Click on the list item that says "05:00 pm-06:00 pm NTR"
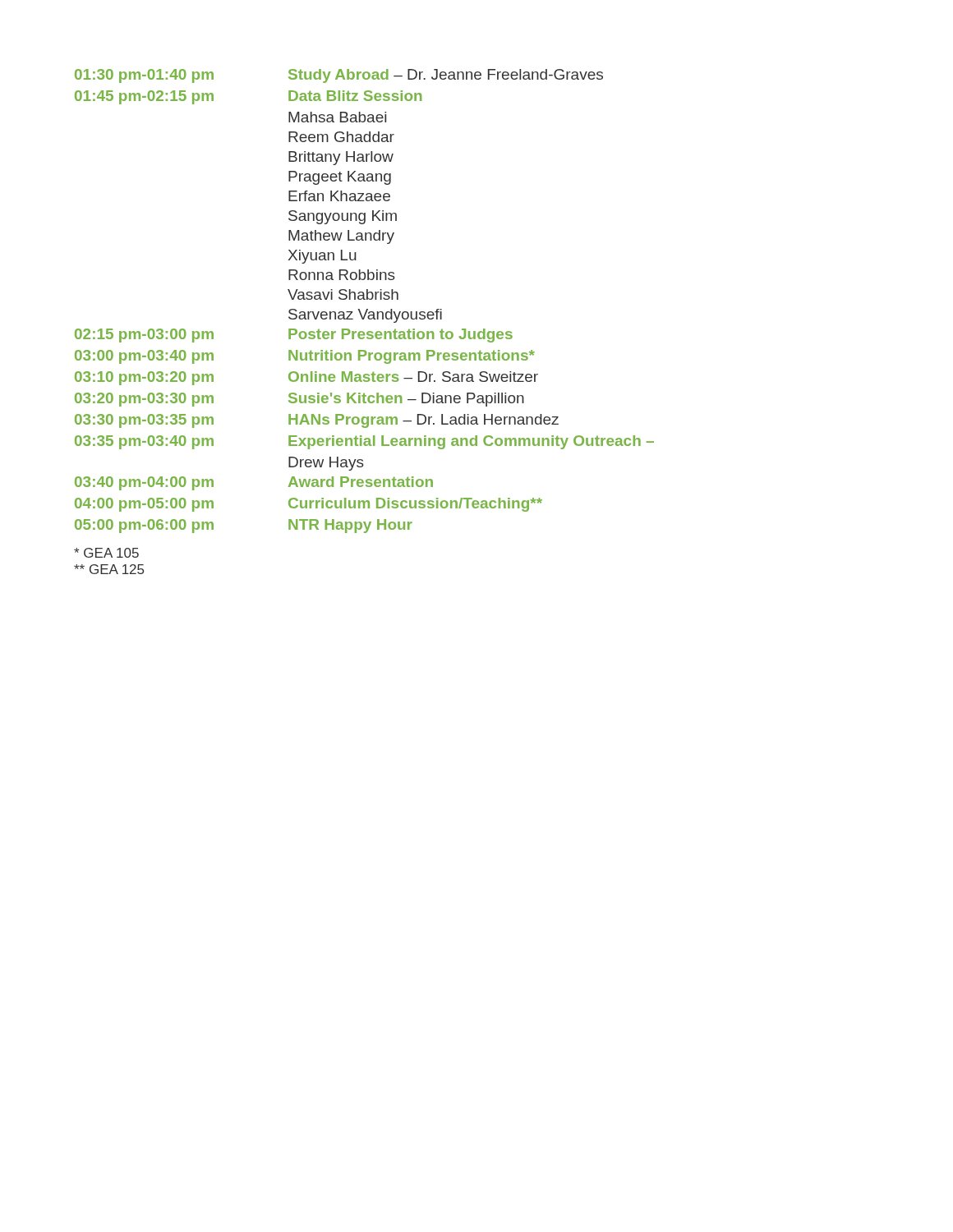The height and width of the screenshot is (1232, 953). click(364, 526)
